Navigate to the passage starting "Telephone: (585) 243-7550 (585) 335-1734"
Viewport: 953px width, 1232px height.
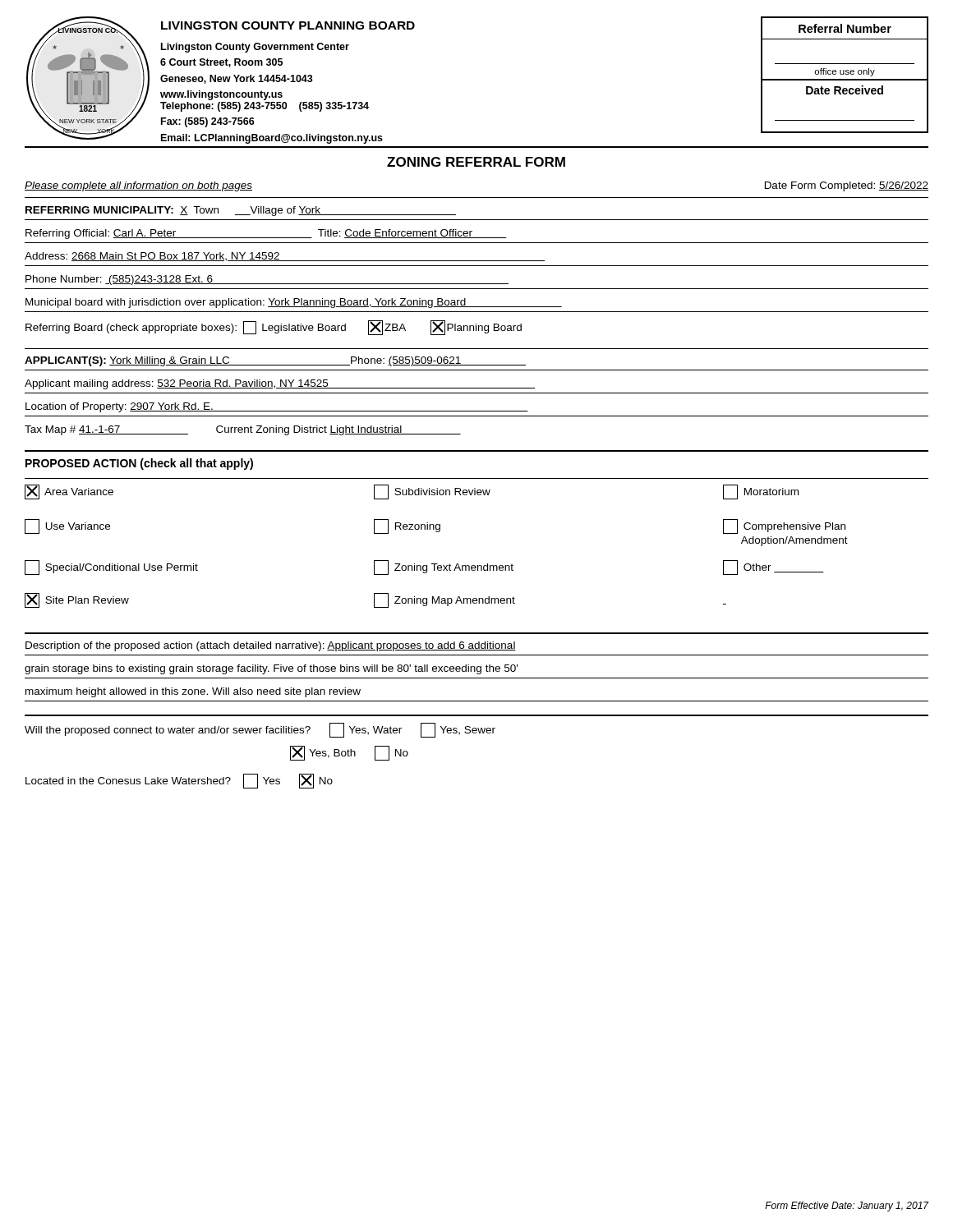point(265,107)
